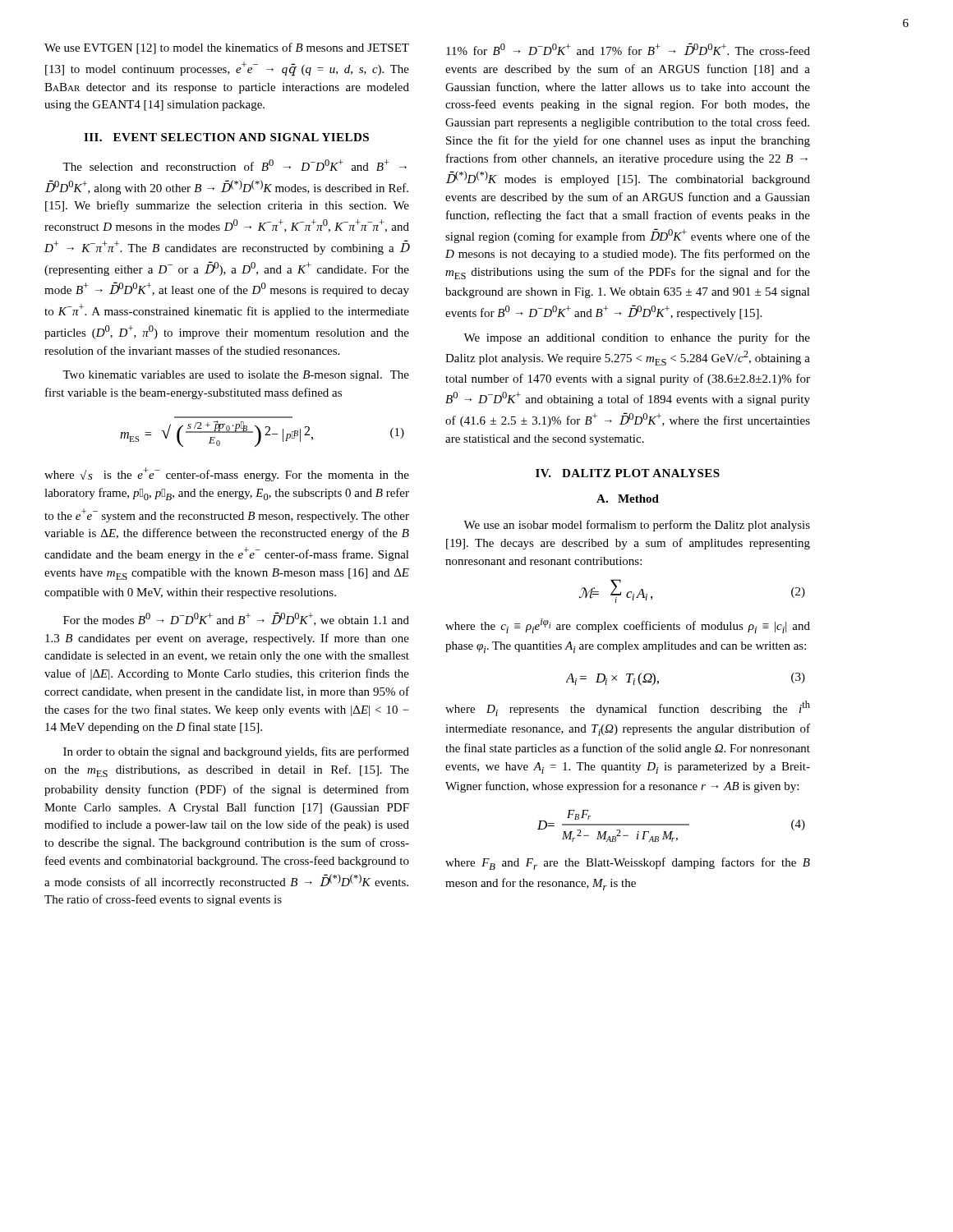Viewport: 953px width, 1232px height.
Task: Locate the text "IV. DALITZ PLOT ANALYSES"
Action: (628, 473)
